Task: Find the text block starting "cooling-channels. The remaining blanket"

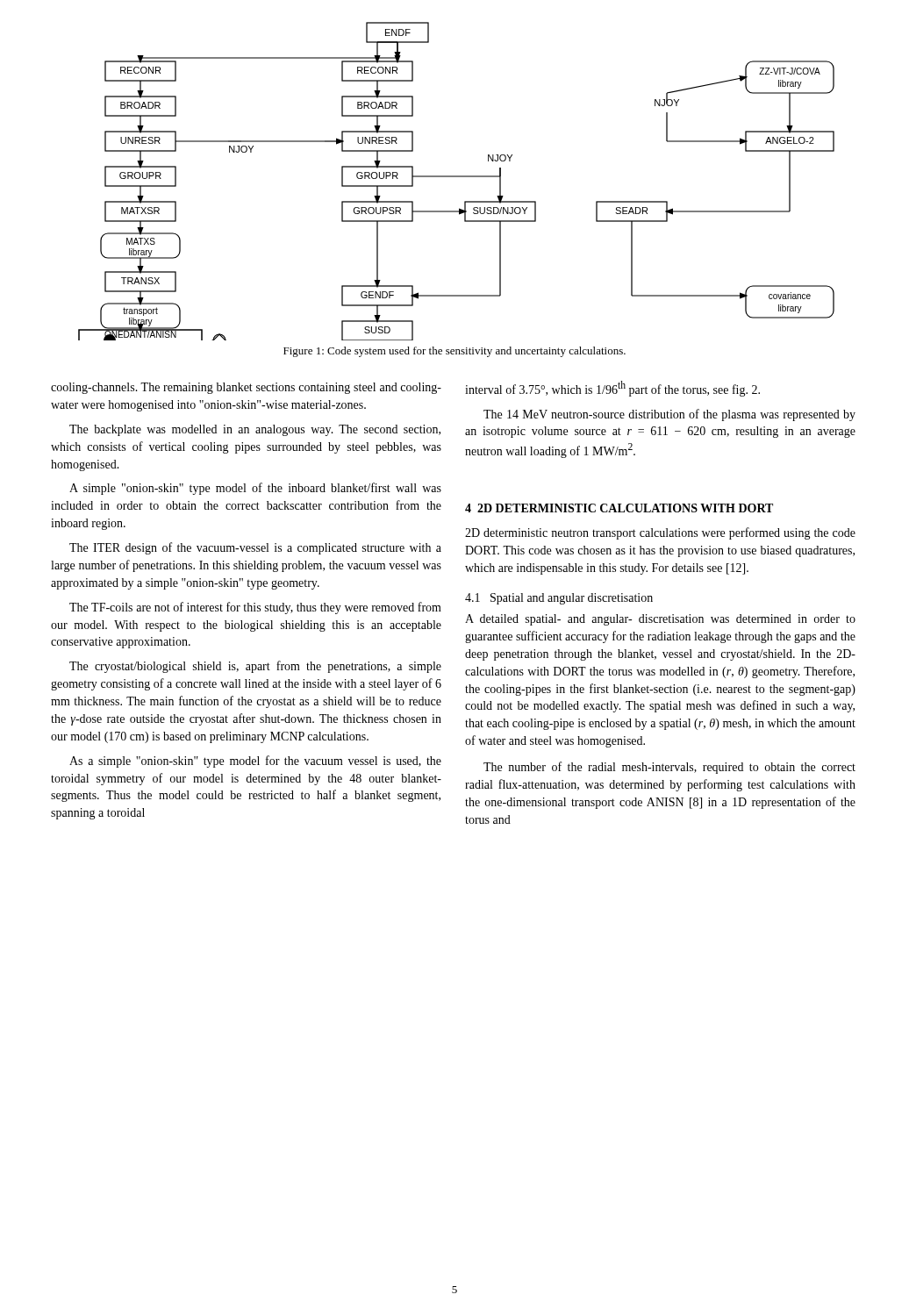Action: point(246,601)
